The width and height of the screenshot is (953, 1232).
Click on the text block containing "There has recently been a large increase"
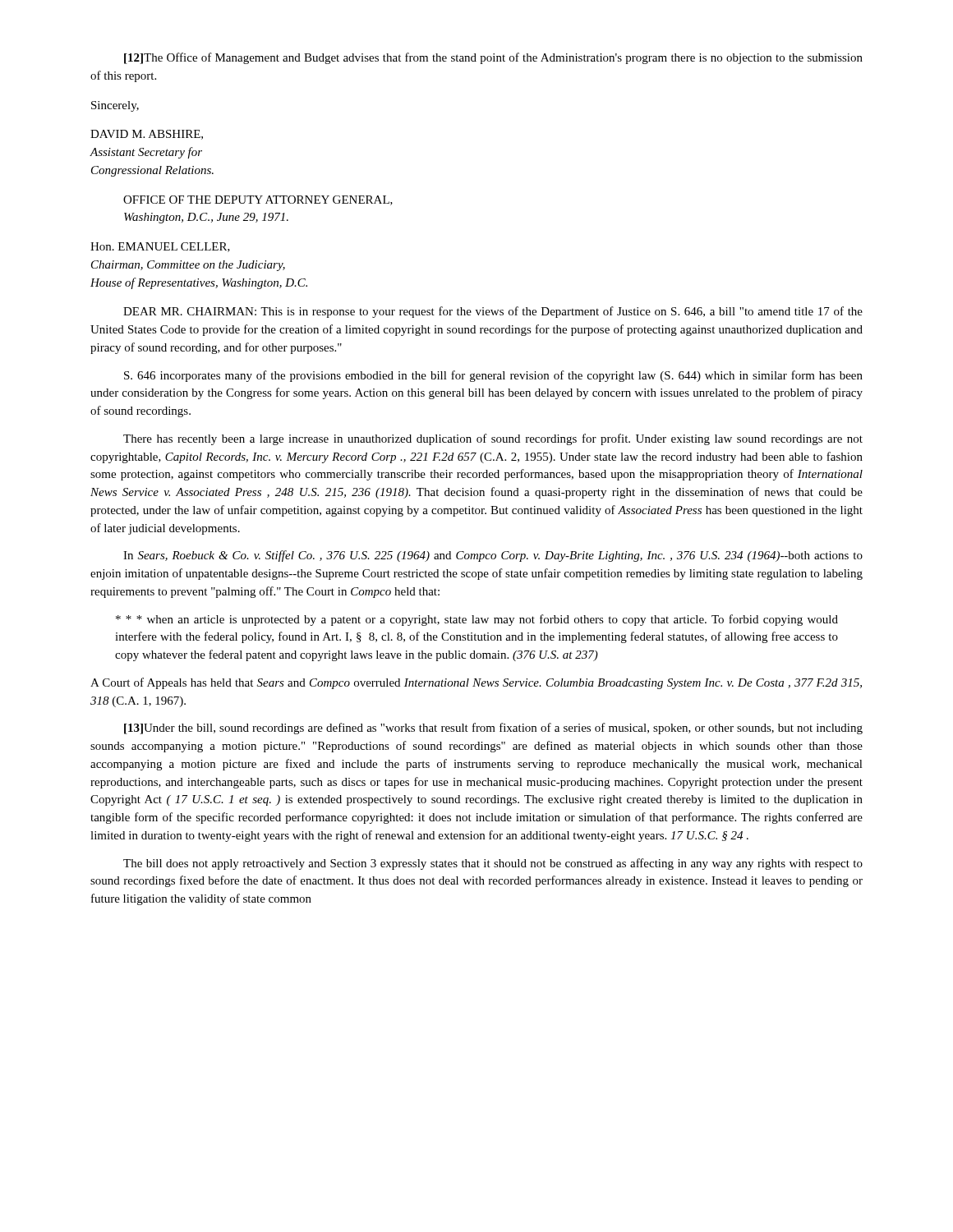click(x=476, y=484)
